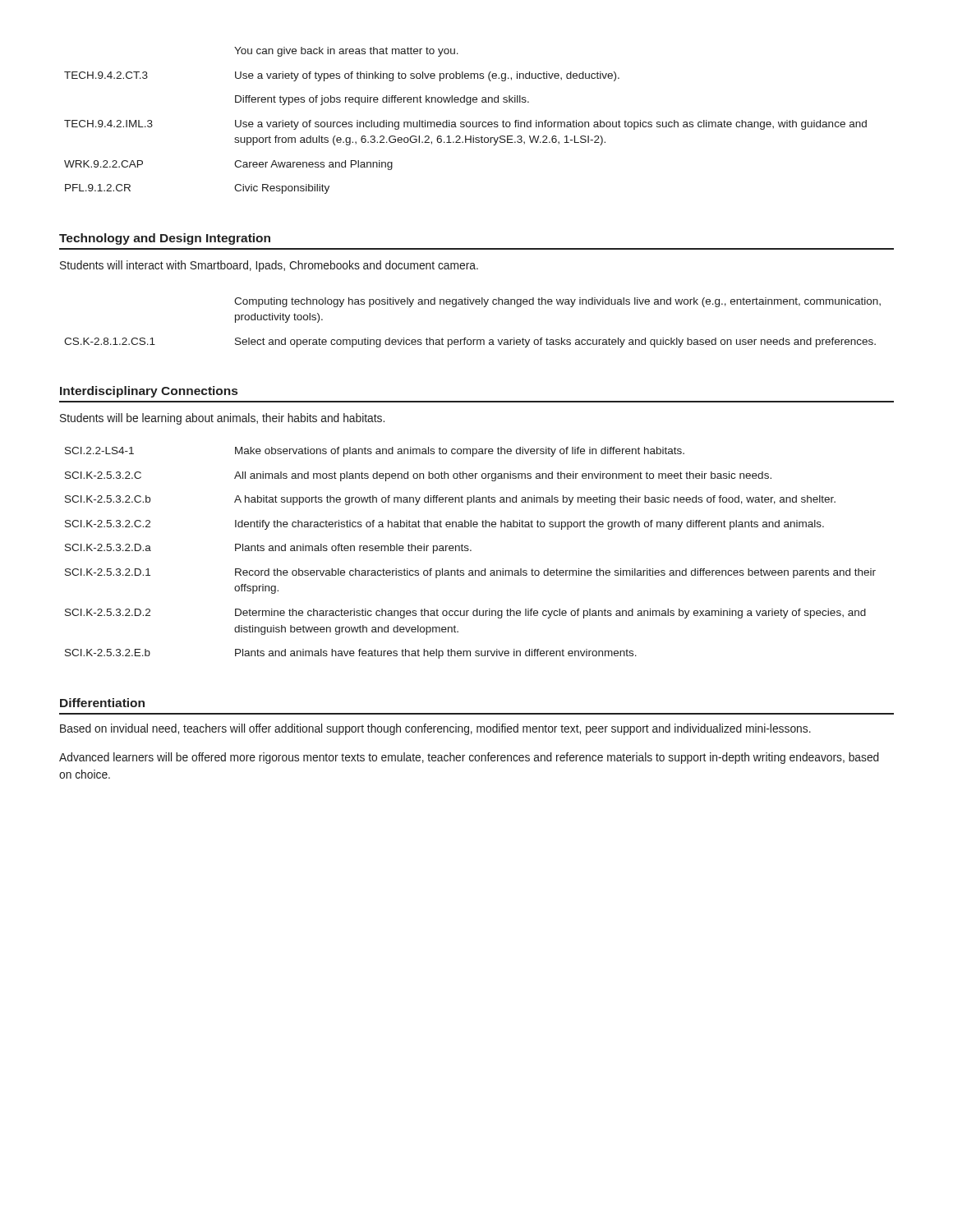Select the table that reads "Career Awareness and"

tap(476, 120)
